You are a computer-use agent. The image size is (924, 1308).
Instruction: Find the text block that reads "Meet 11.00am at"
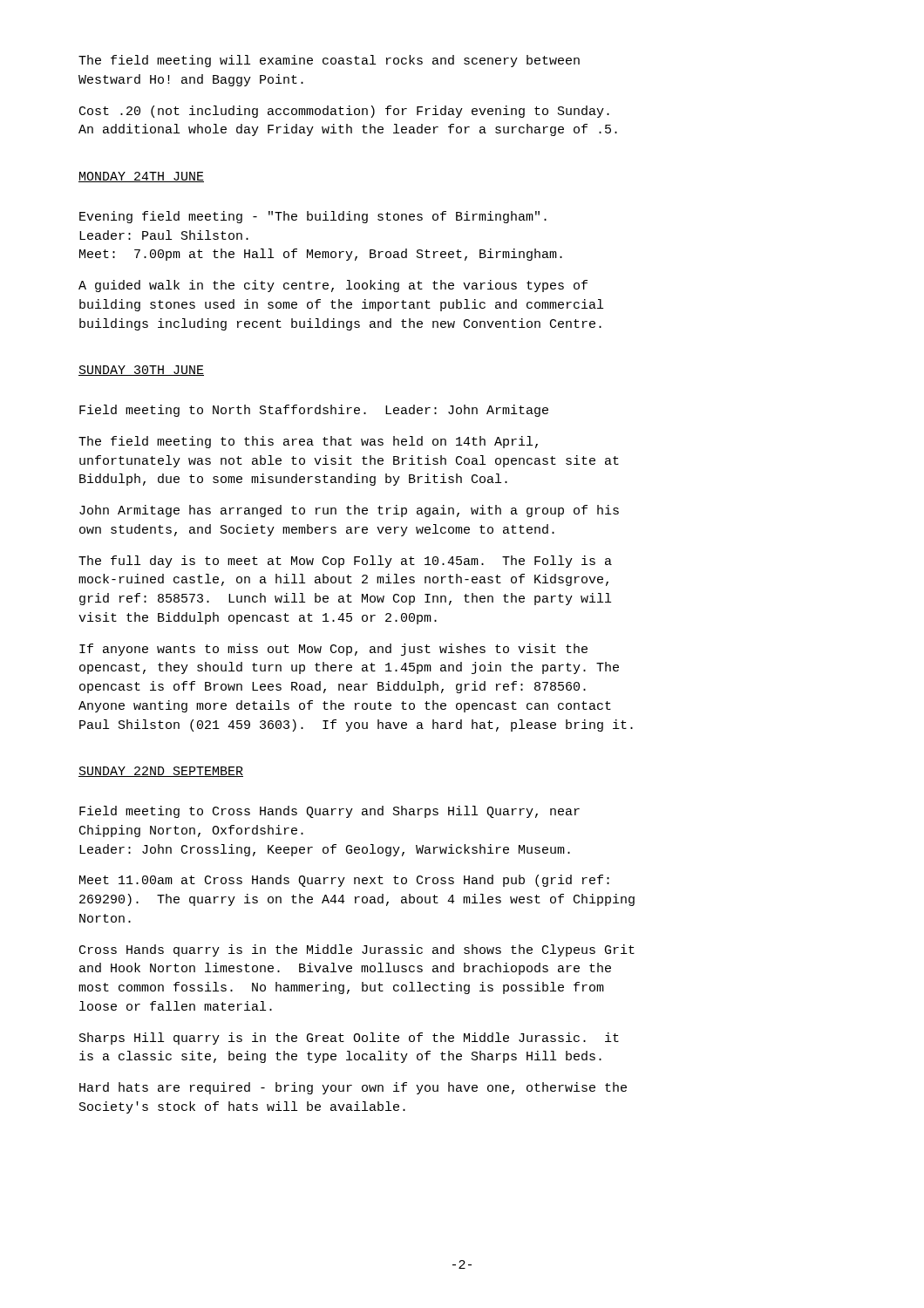(x=357, y=900)
